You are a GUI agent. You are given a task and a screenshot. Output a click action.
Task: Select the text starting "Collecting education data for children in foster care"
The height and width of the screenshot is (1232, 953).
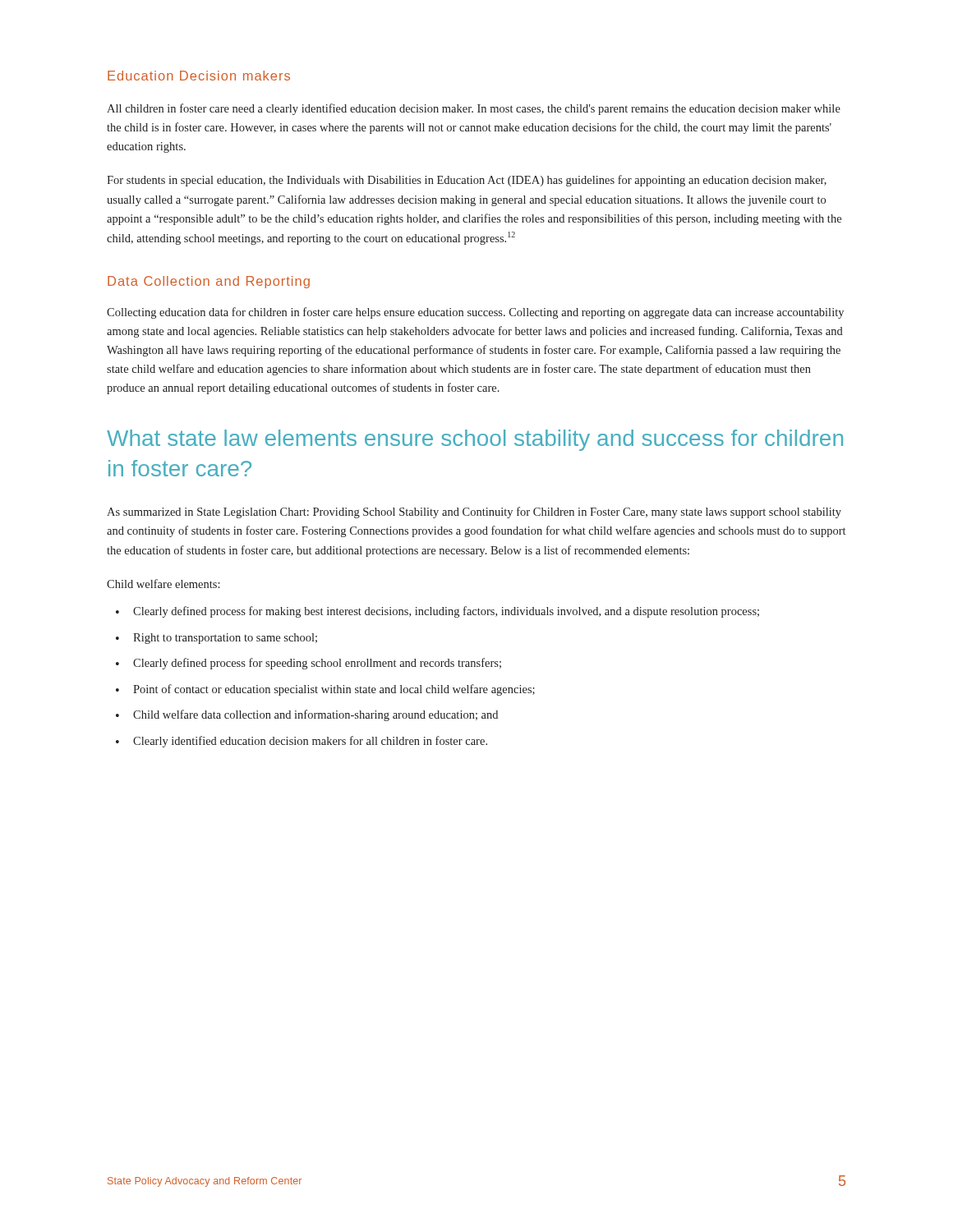point(475,350)
